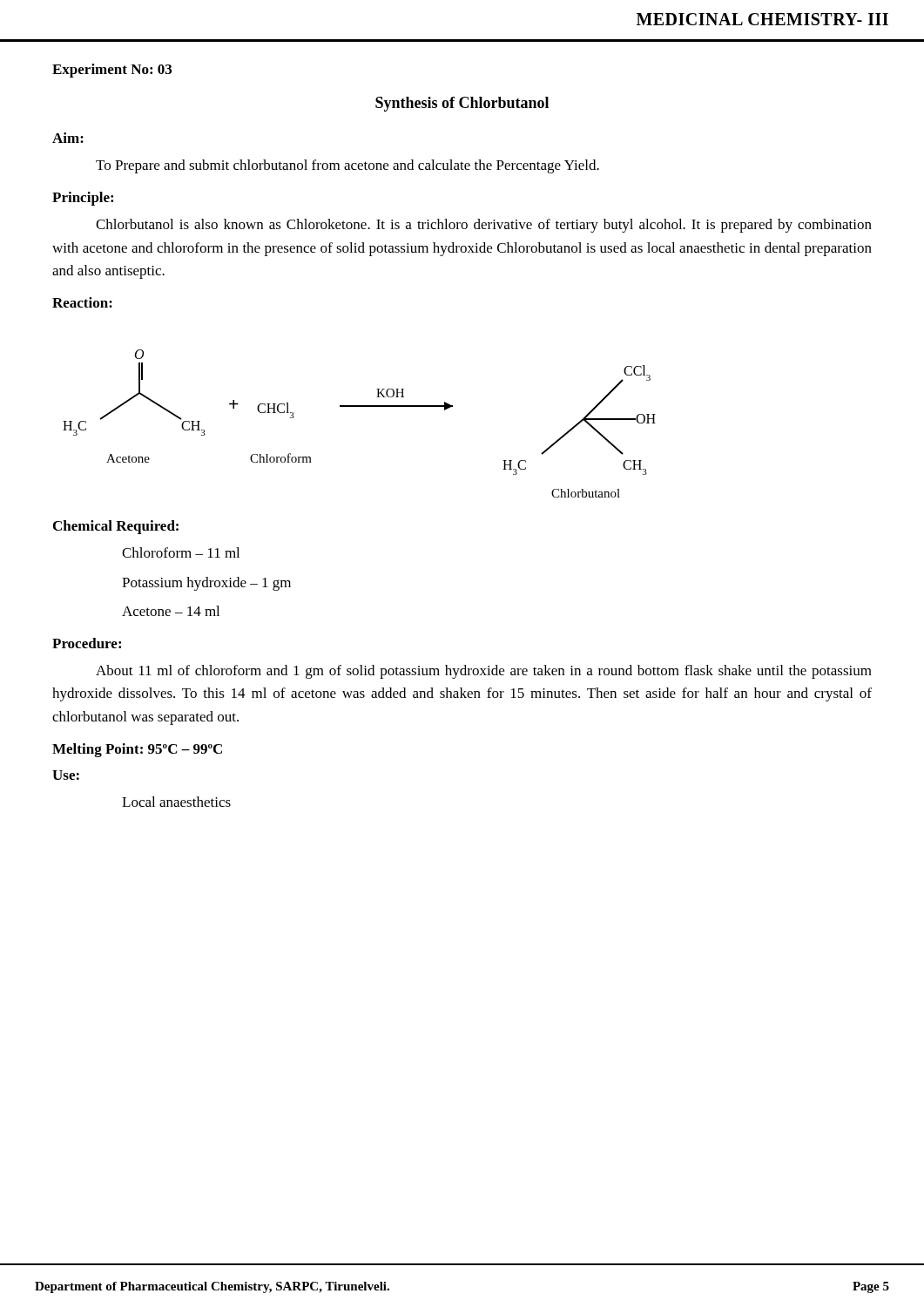Select the engineering diagram
The image size is (924, 1307).
[435, 411]
